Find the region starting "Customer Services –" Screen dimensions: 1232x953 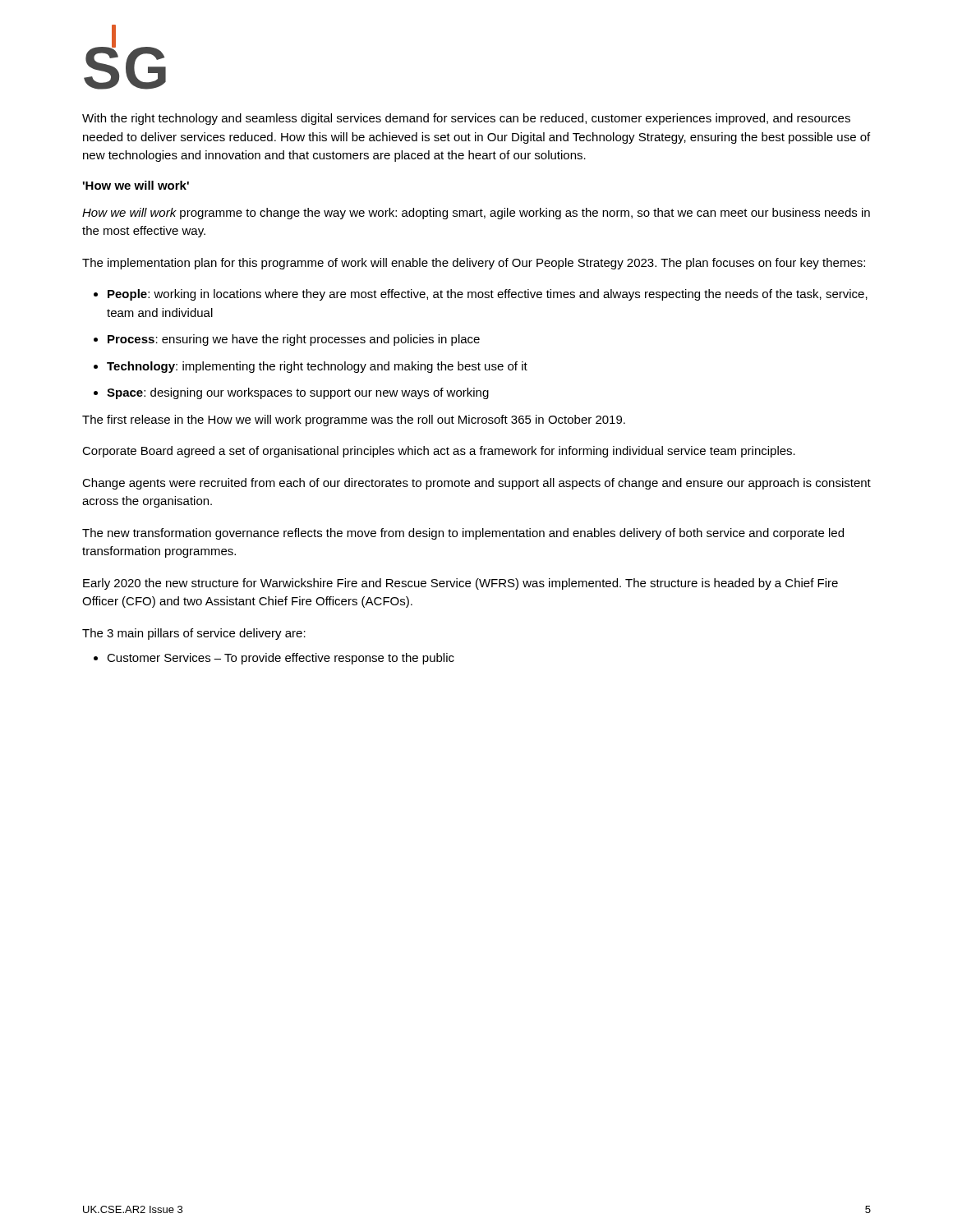point(281,657)
